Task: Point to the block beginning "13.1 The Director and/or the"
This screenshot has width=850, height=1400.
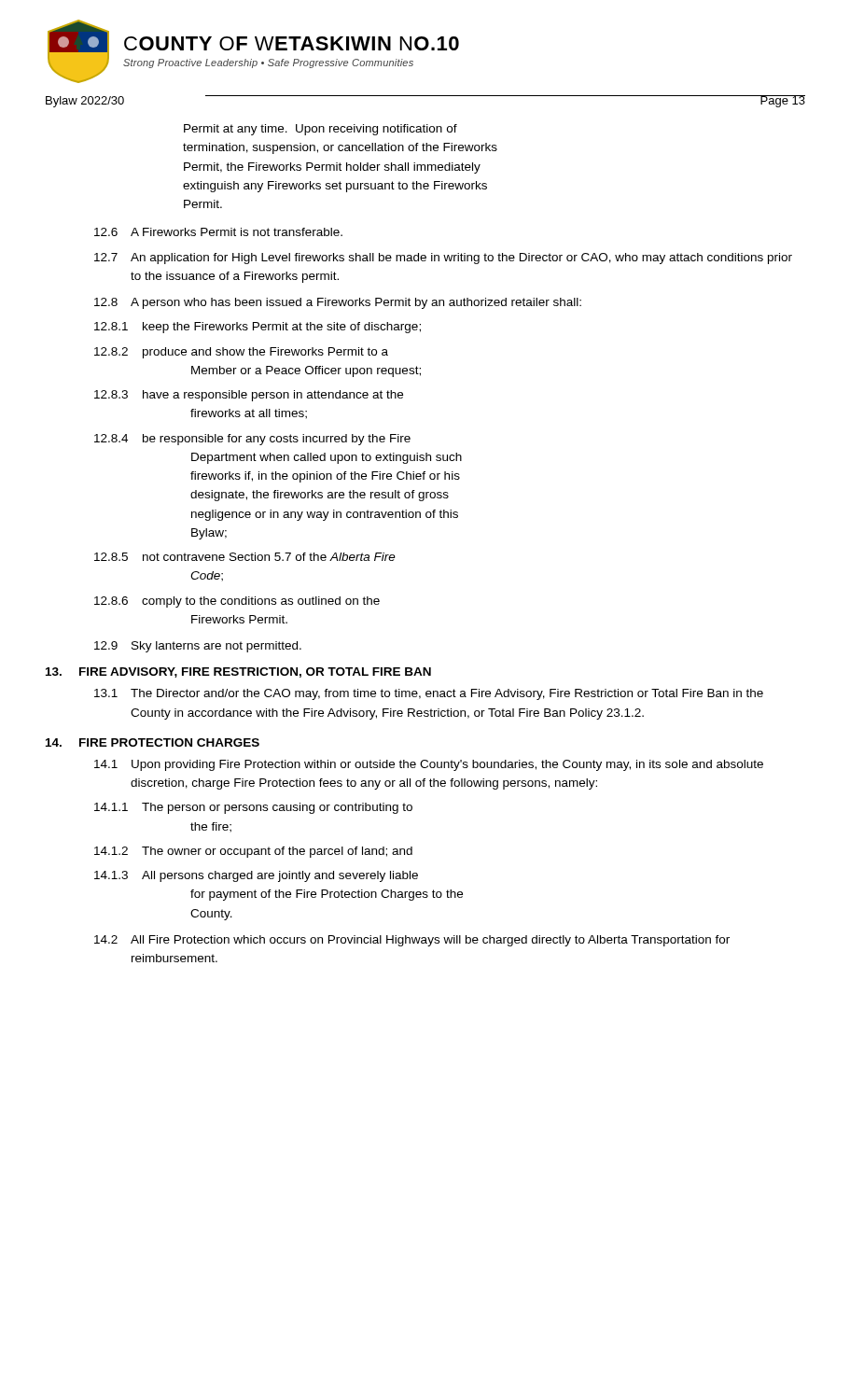Action: pyautogui.click(x=425, y=703)
